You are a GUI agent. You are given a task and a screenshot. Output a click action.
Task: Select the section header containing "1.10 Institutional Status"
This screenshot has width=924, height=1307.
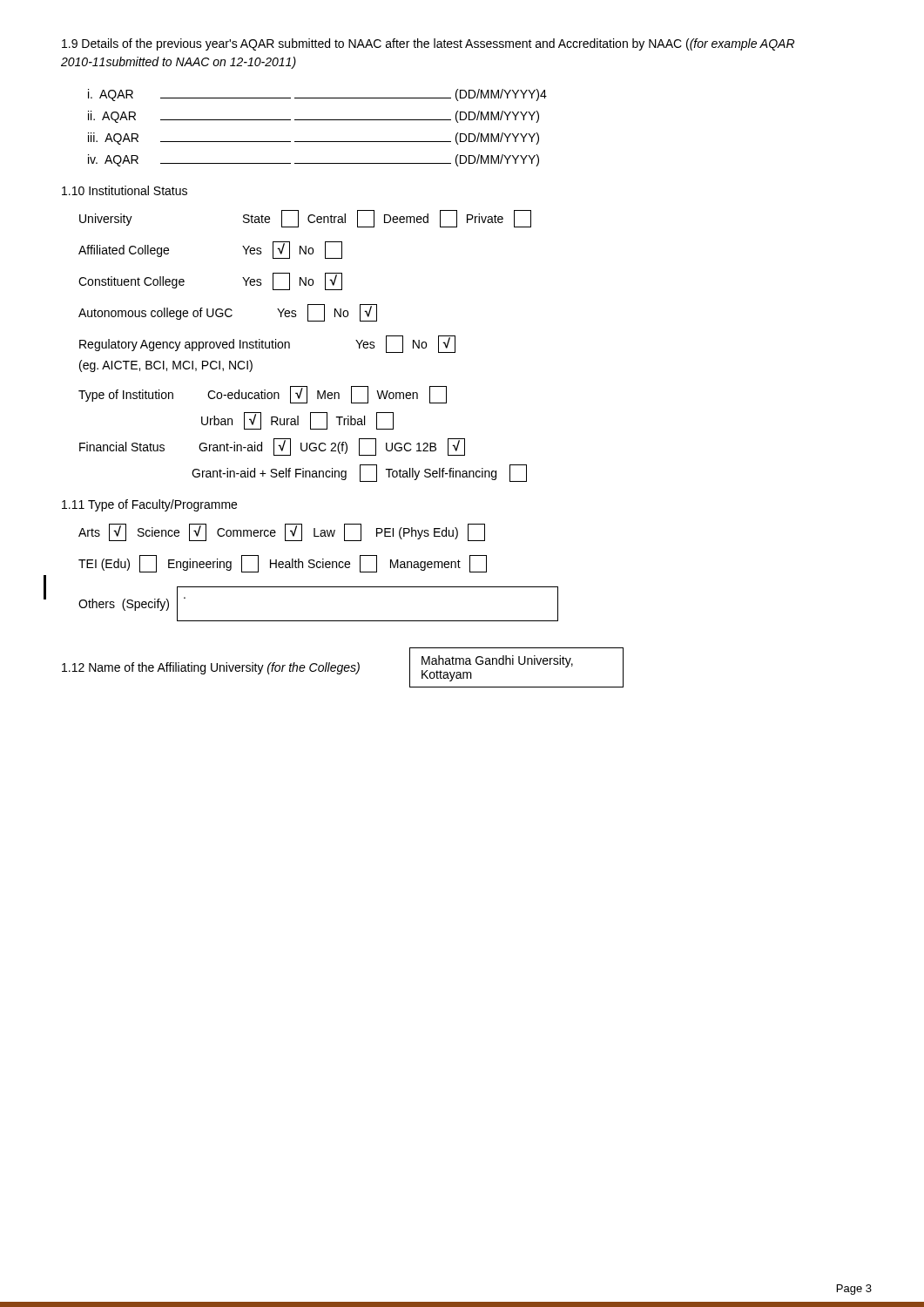pos(124,191)
